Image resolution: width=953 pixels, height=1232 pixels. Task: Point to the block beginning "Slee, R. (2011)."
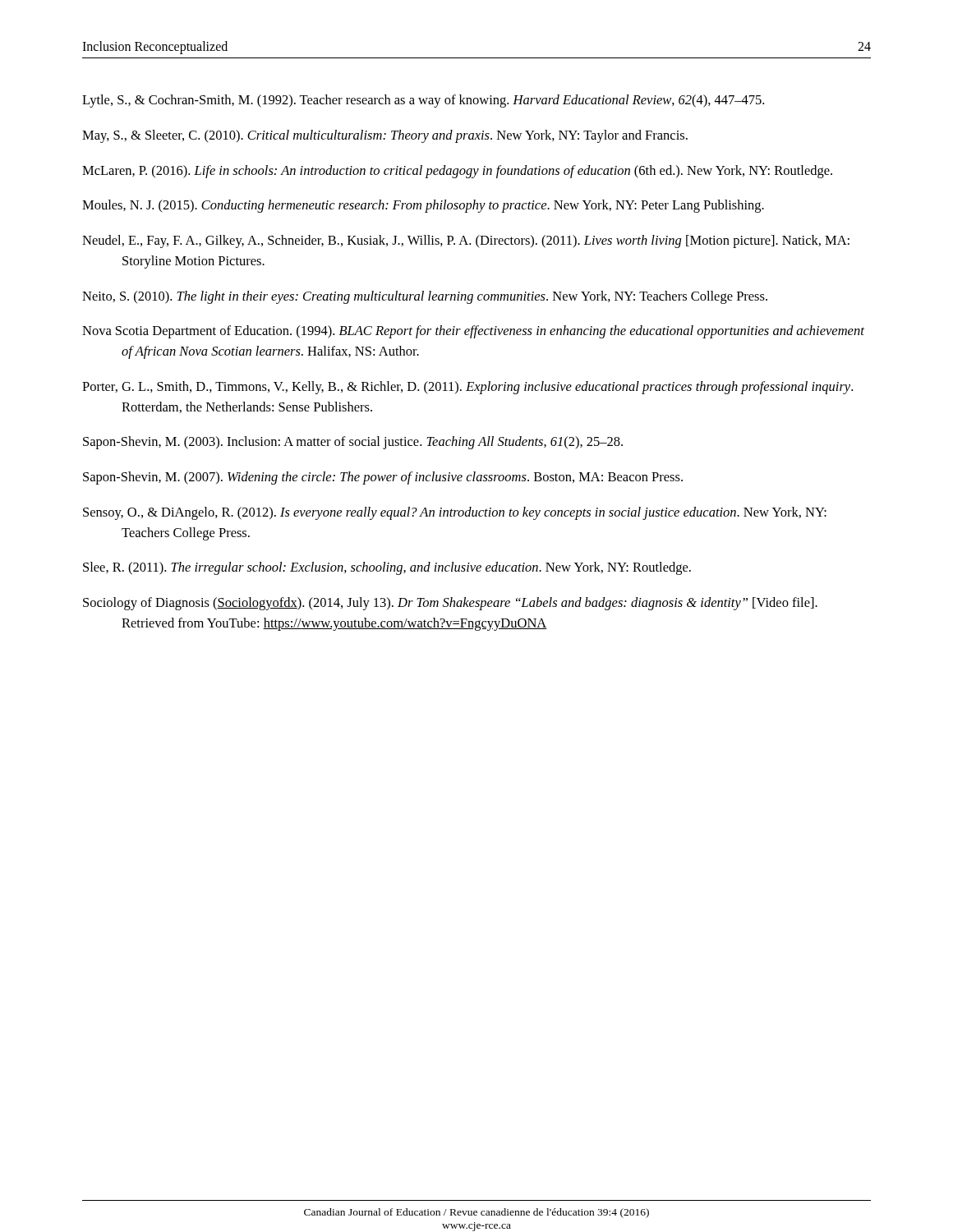(387, 567)
